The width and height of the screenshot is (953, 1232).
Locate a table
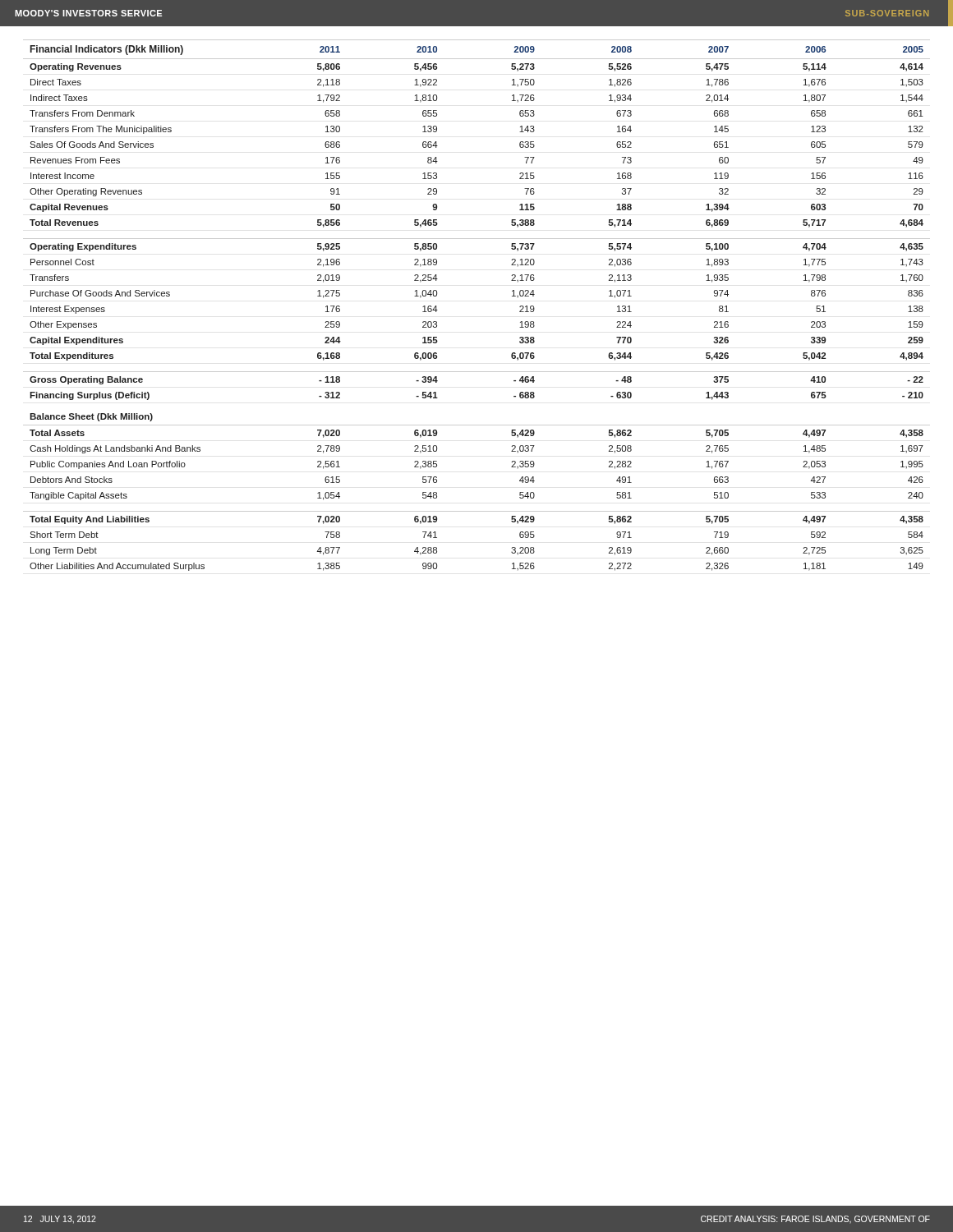476,619
